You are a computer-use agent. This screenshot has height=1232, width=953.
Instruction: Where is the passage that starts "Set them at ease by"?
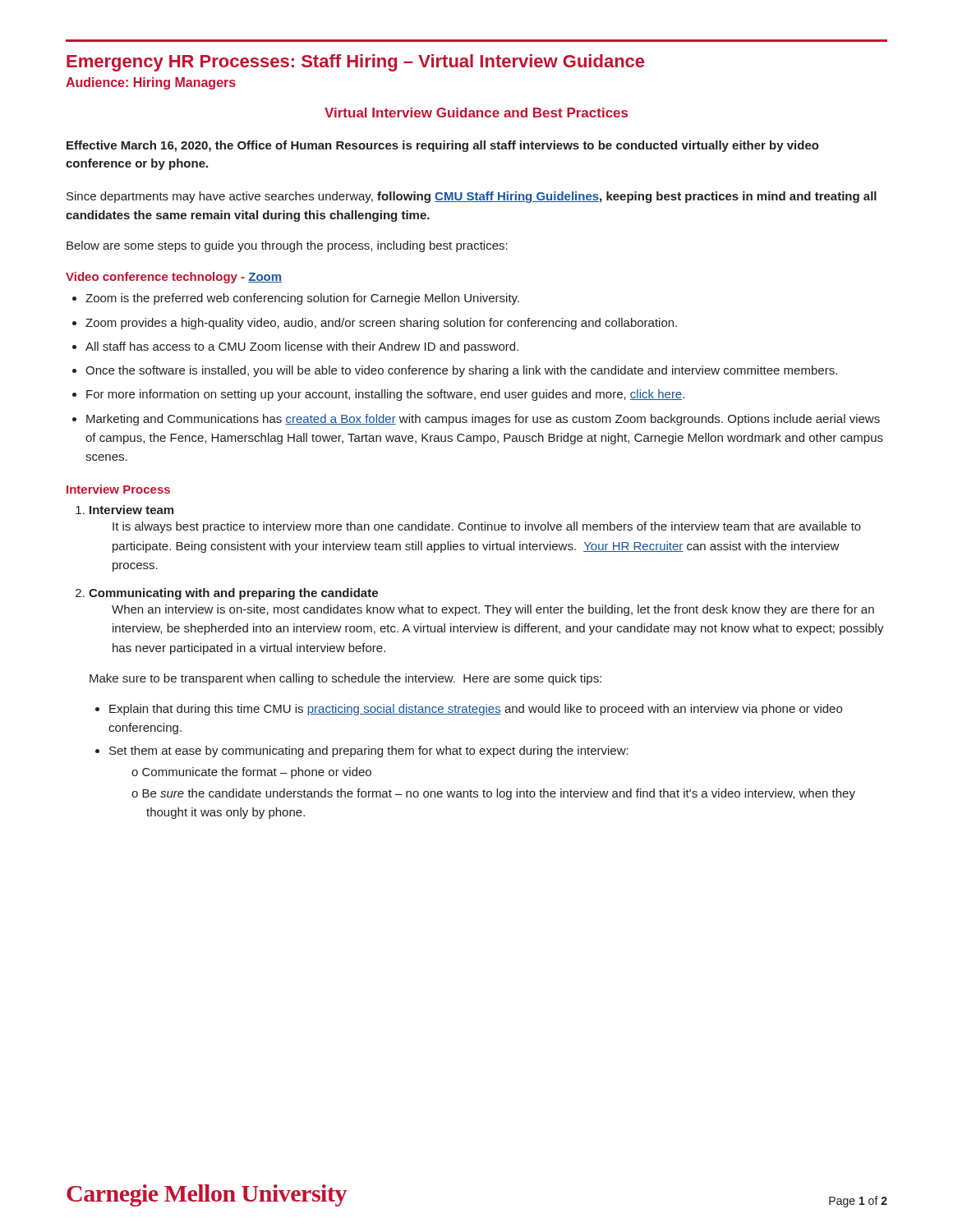[498, 782]
